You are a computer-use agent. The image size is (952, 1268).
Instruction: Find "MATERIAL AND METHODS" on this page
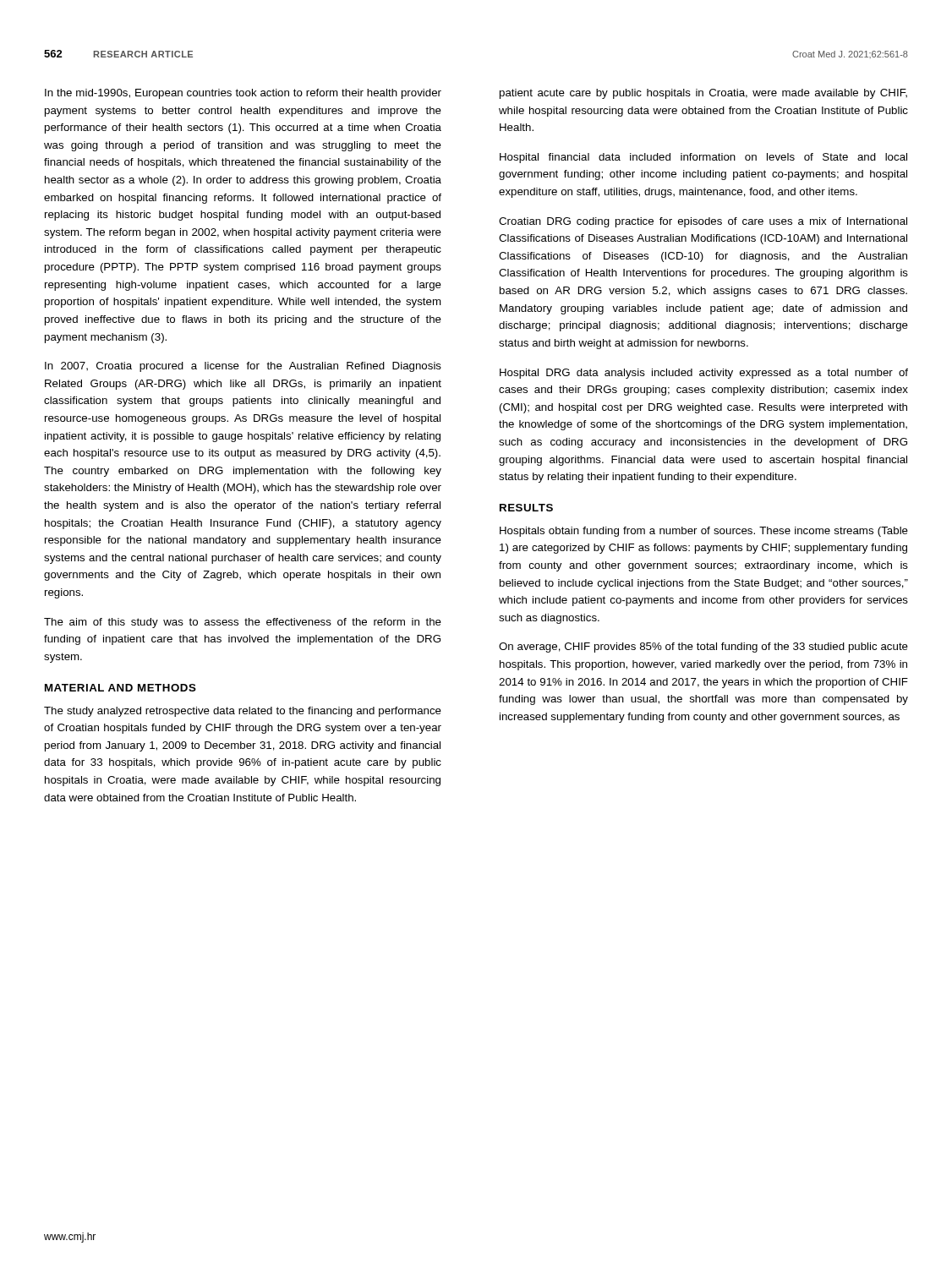[x=120, y=687]
